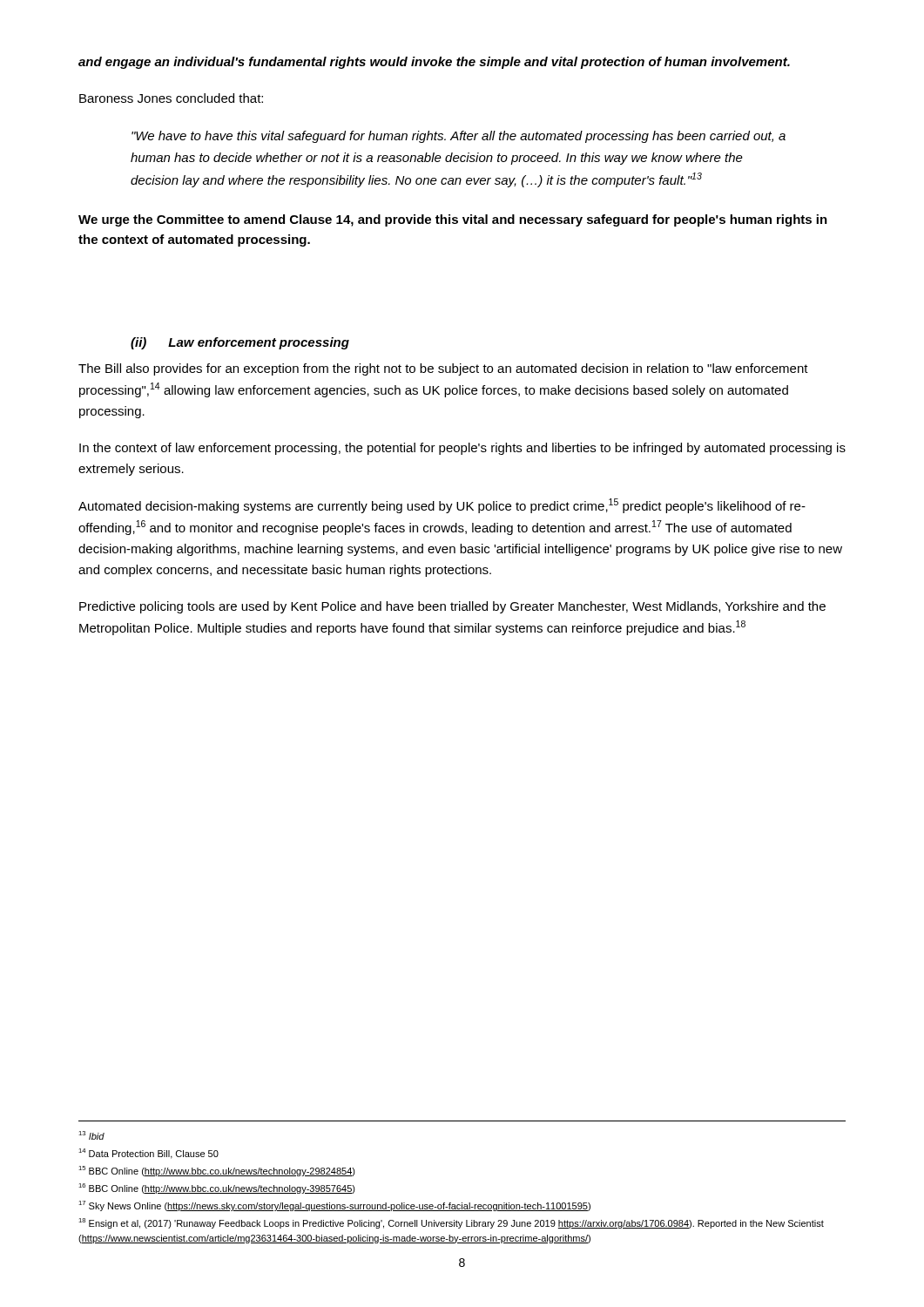Locate the block of text that opens with "Automated decision-making systems are"

coord(460,537)
